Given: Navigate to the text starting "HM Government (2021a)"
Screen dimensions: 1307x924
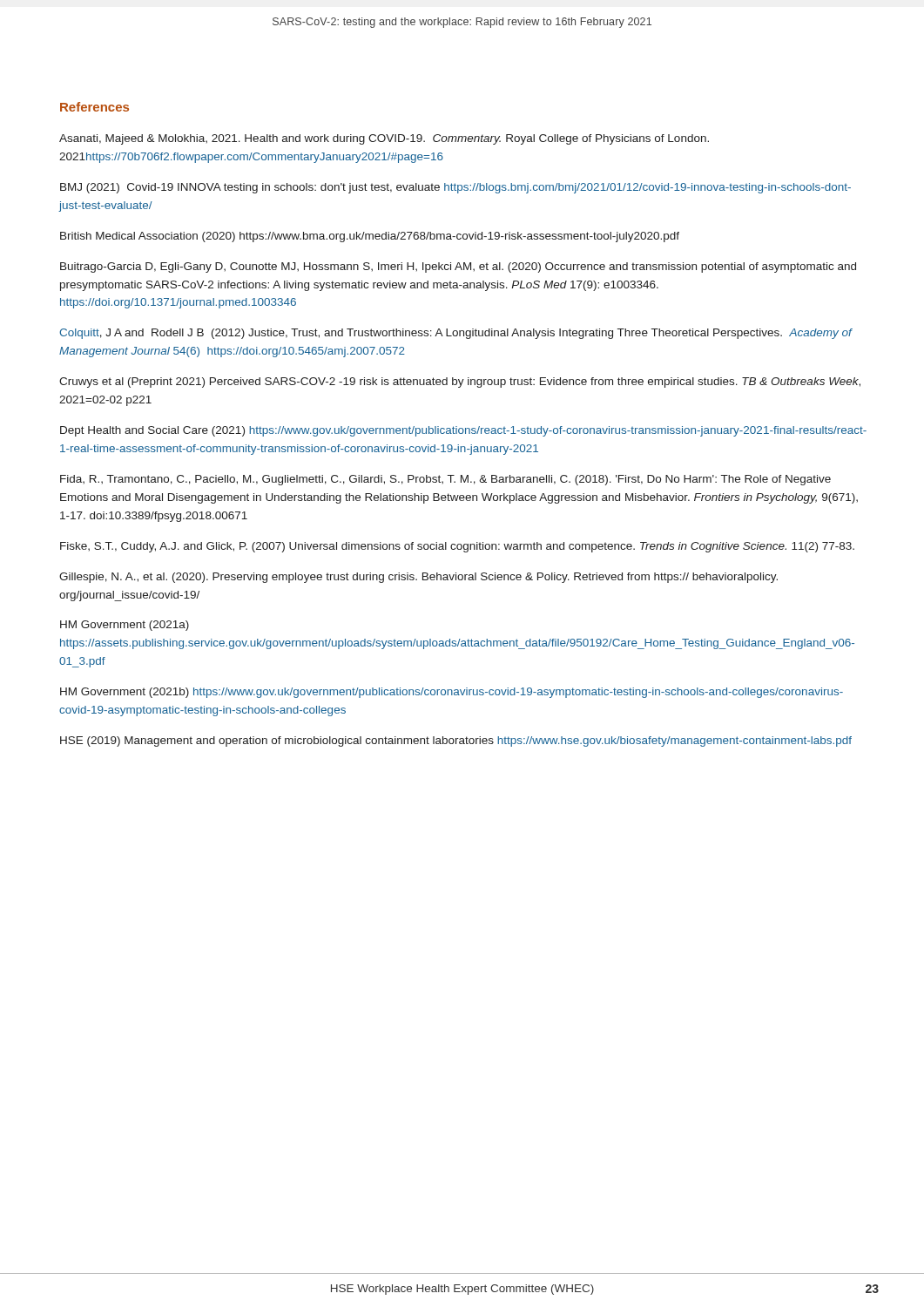Looking at the screenshot, I should coord(457,643).
